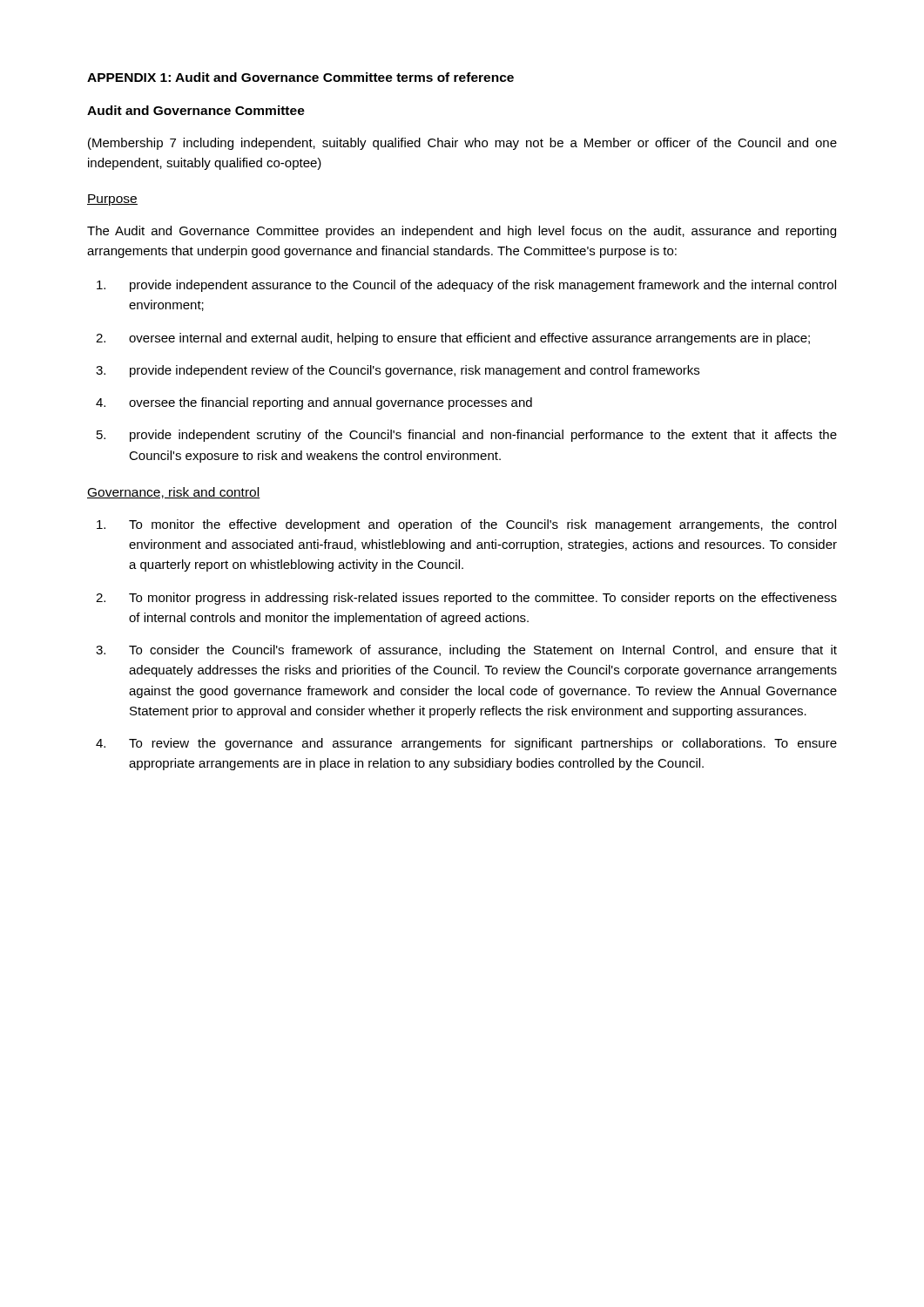Screen dimensions: 1307x924
Task: Find the region starting "(Membership 7 including independent, suitably qualified Chair"
Action: click(462, 153)
